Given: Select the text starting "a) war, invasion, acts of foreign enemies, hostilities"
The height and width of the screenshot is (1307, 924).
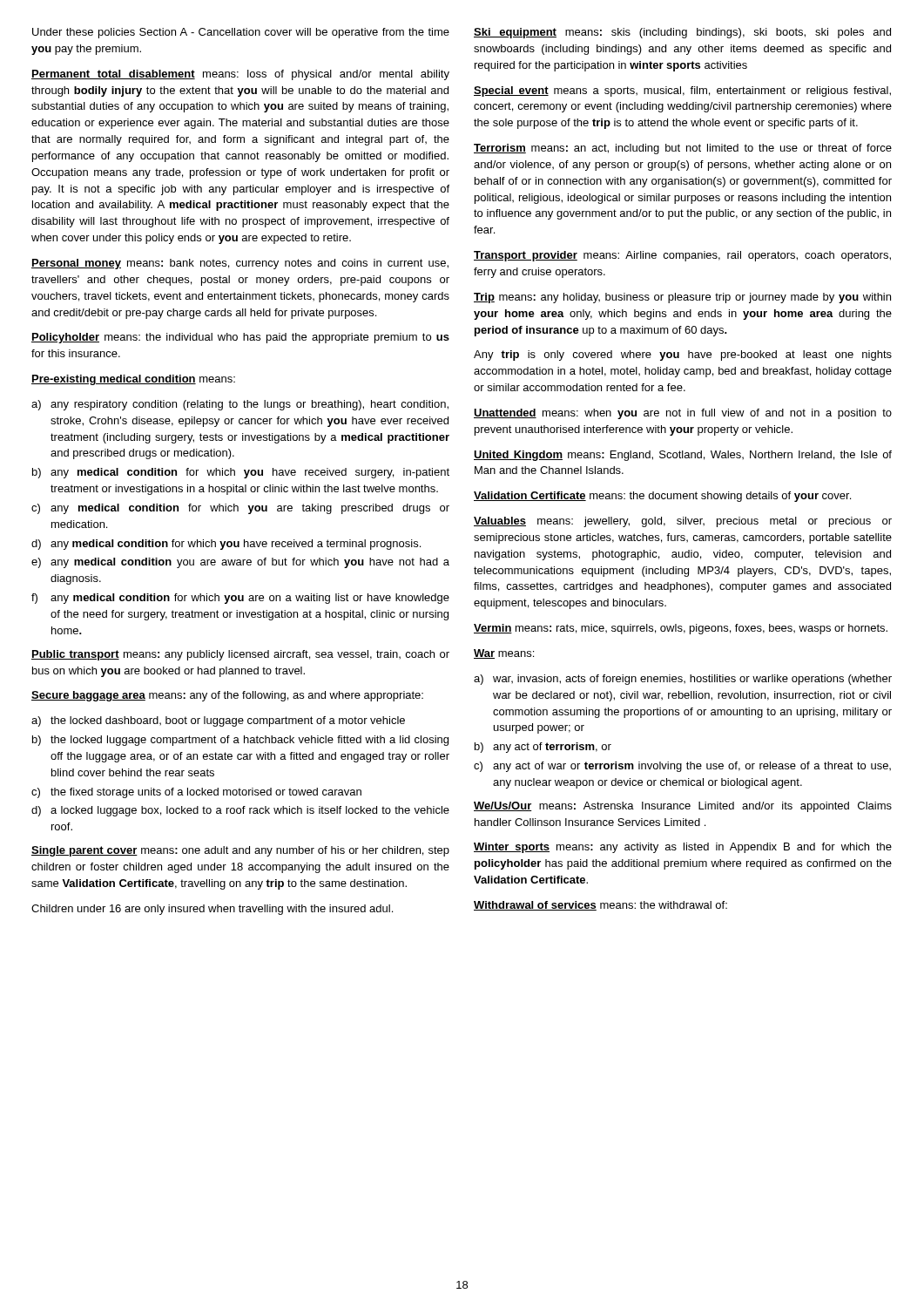Looking at the screenshot, I should click(x=683, y=704).
